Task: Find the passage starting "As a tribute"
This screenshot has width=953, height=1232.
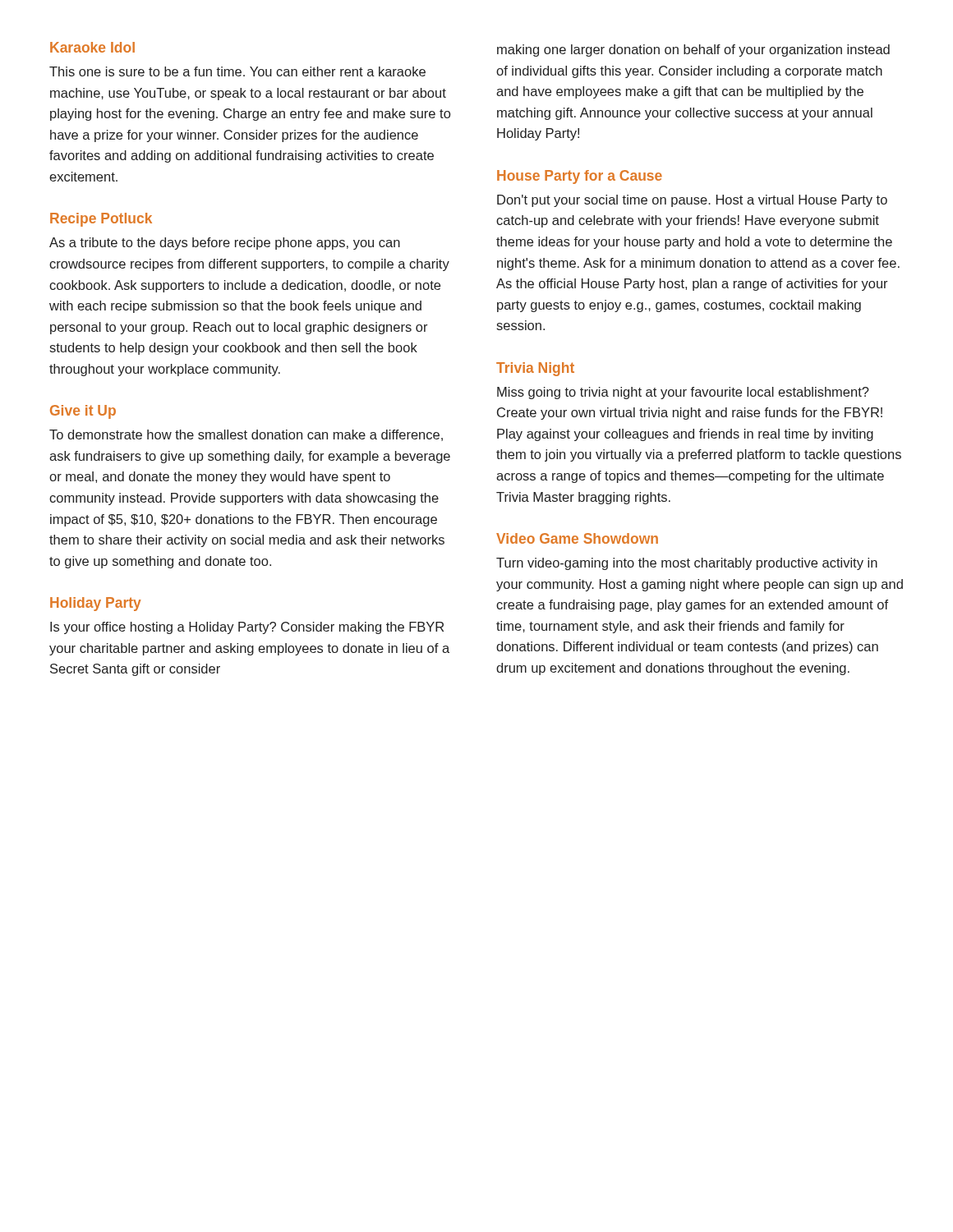Action: click(249, 306)
